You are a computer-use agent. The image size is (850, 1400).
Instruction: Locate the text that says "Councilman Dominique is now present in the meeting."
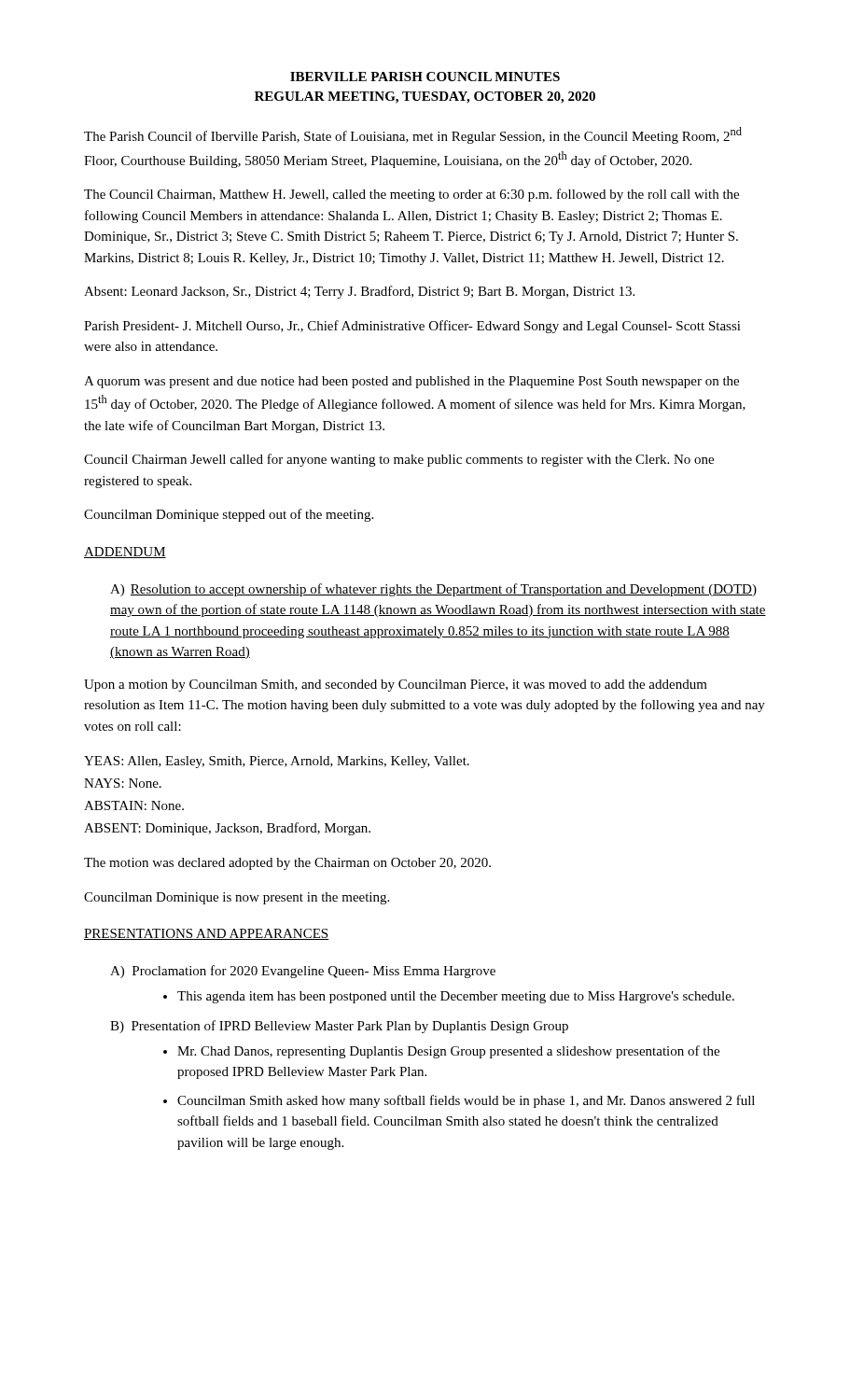click(x=237, y=896)
